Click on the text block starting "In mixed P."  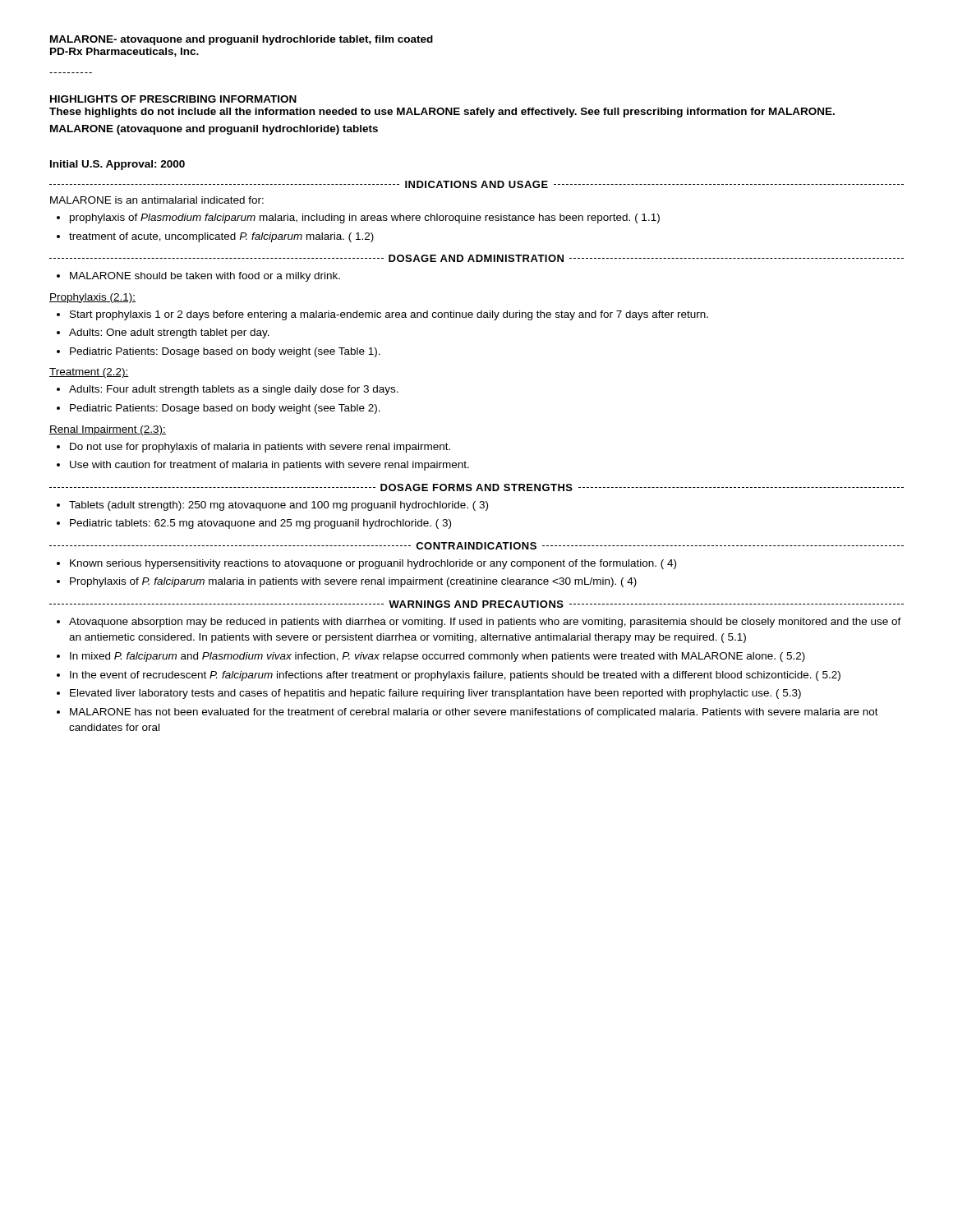click(437, 656)
